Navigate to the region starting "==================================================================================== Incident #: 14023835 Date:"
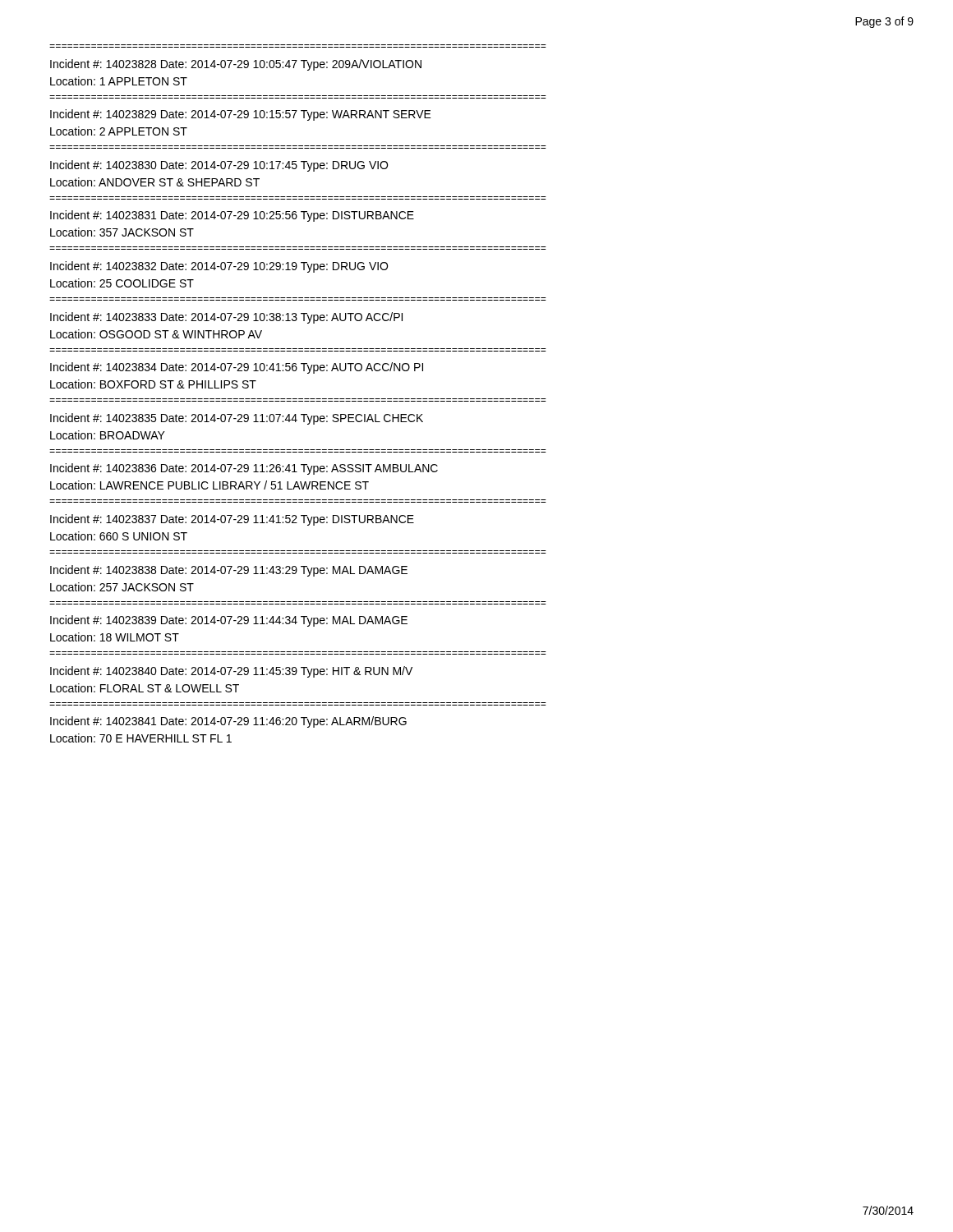This screenshot has width=953, height=1232. (x=237, y=419)
